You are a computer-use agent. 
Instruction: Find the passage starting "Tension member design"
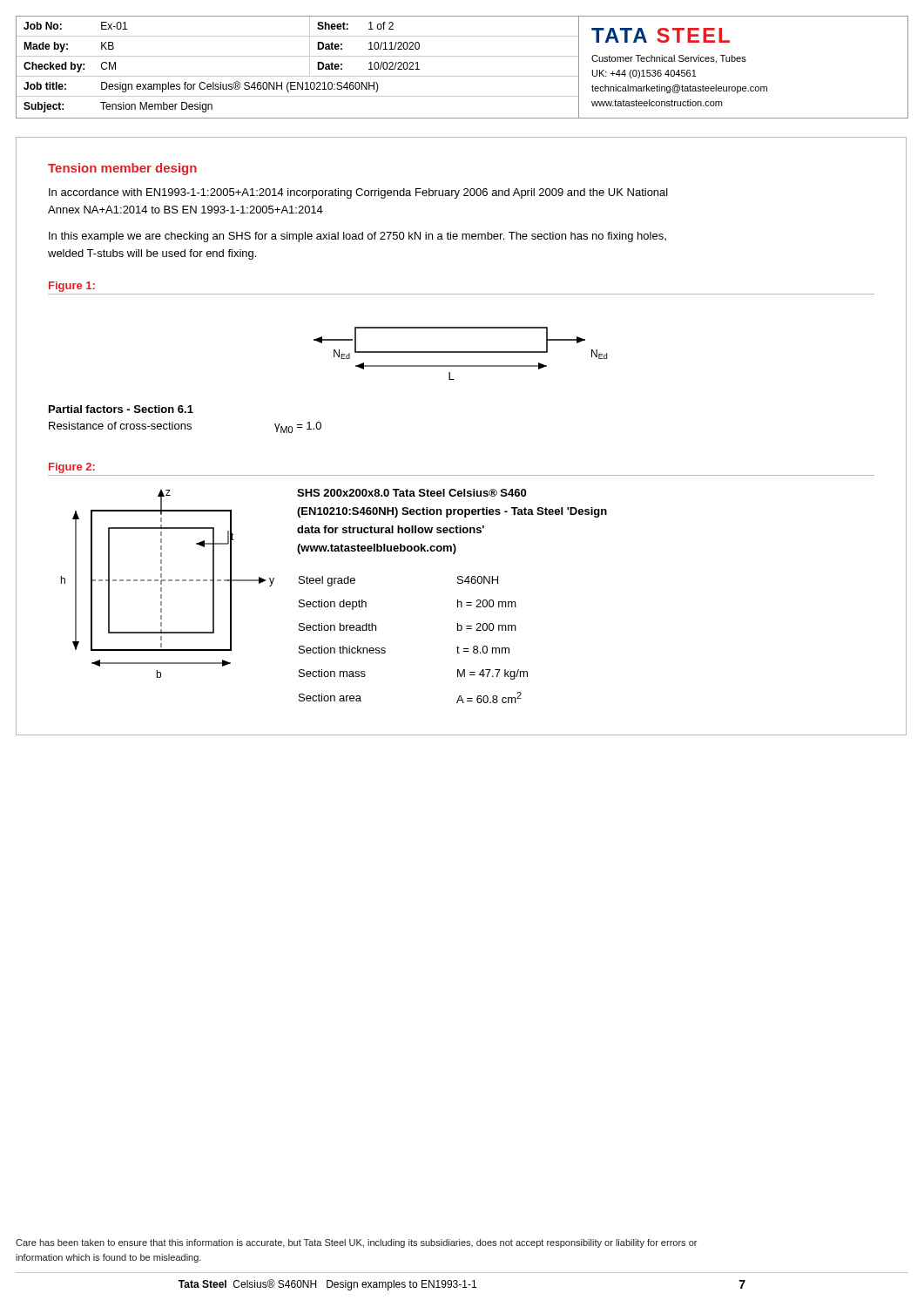point(123,168)
